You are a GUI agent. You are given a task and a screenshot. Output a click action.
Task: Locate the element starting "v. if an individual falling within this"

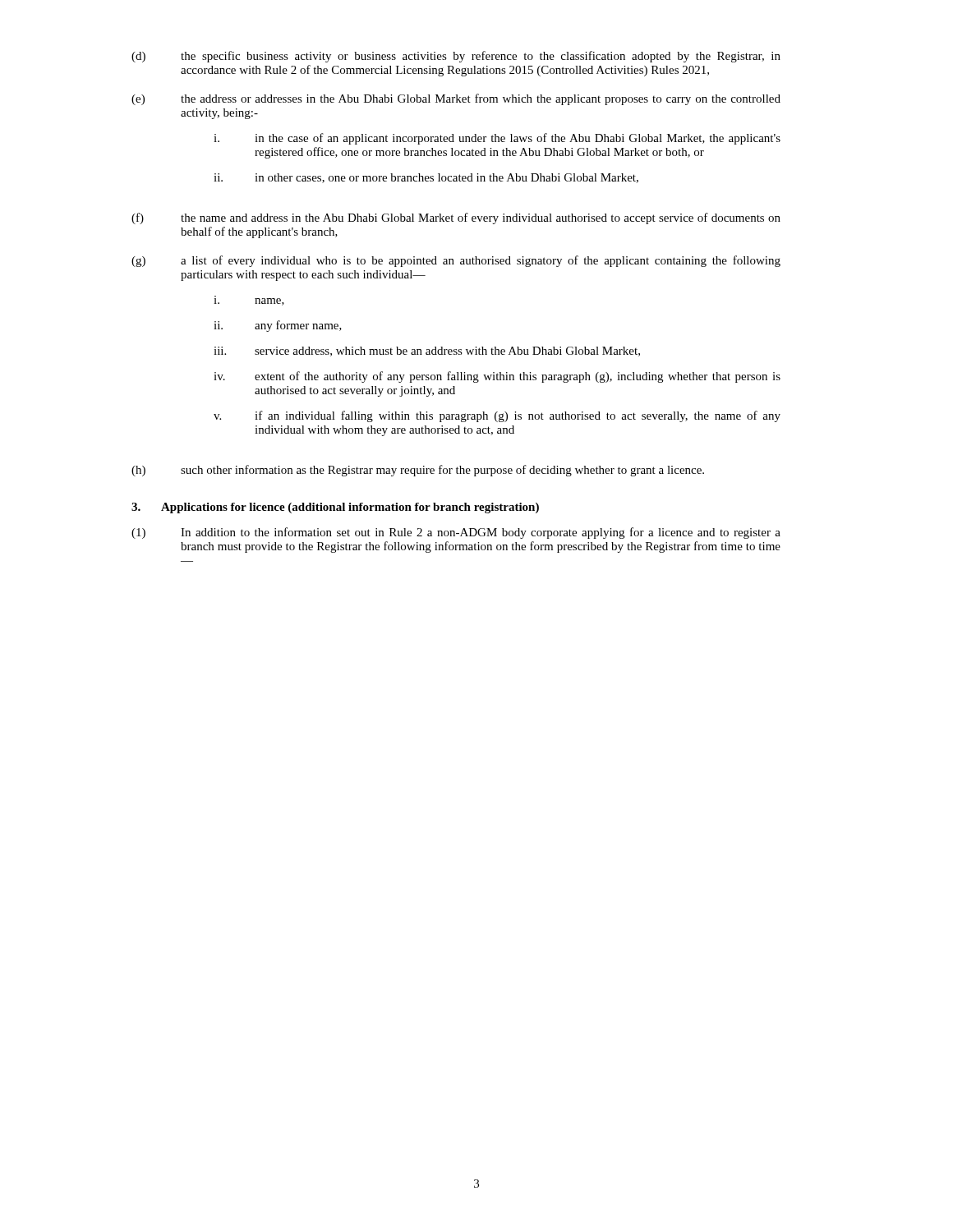(x=497, y=423)
